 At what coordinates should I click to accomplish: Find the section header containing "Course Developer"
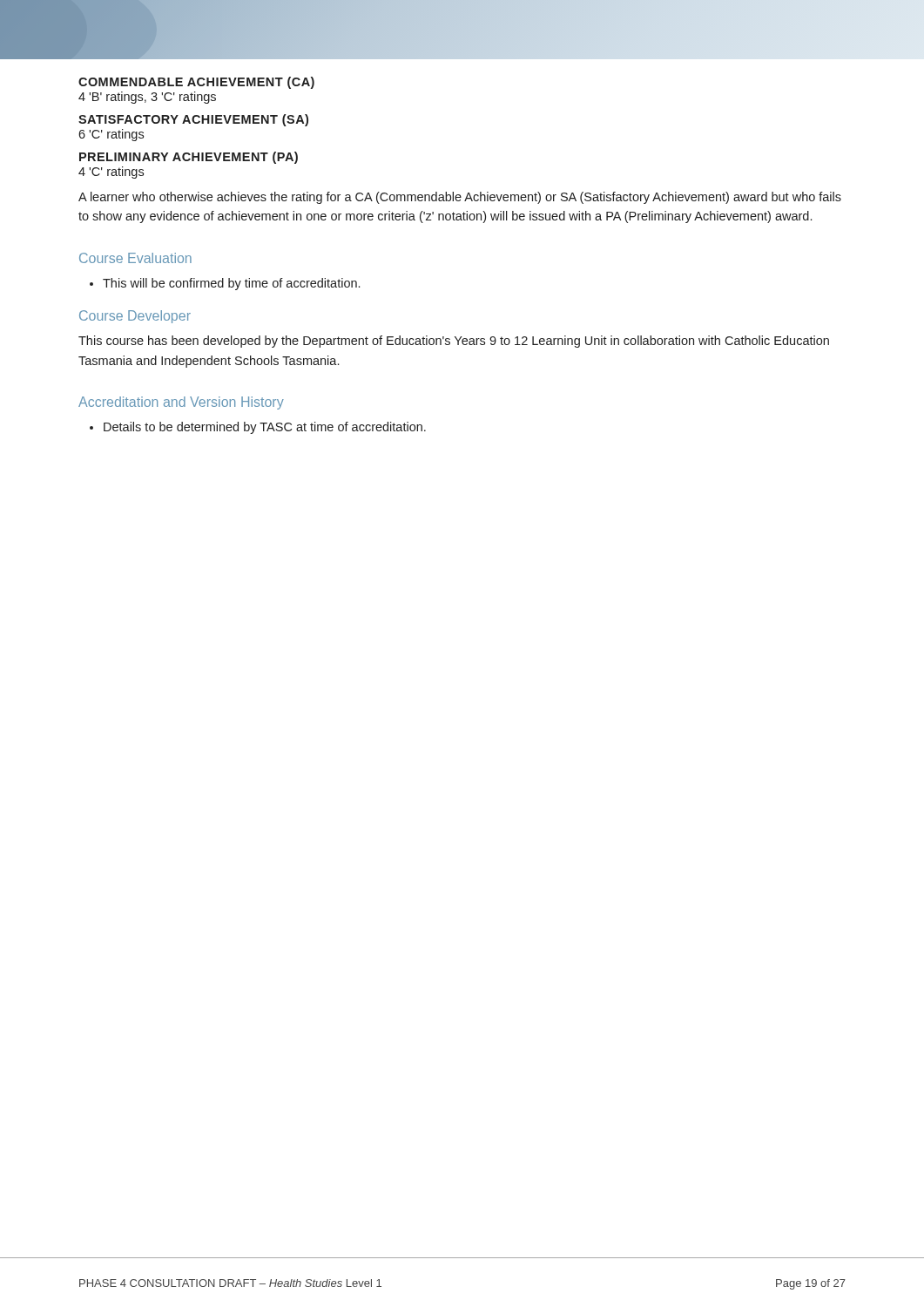pyautogui.click(x=135, y=316)
